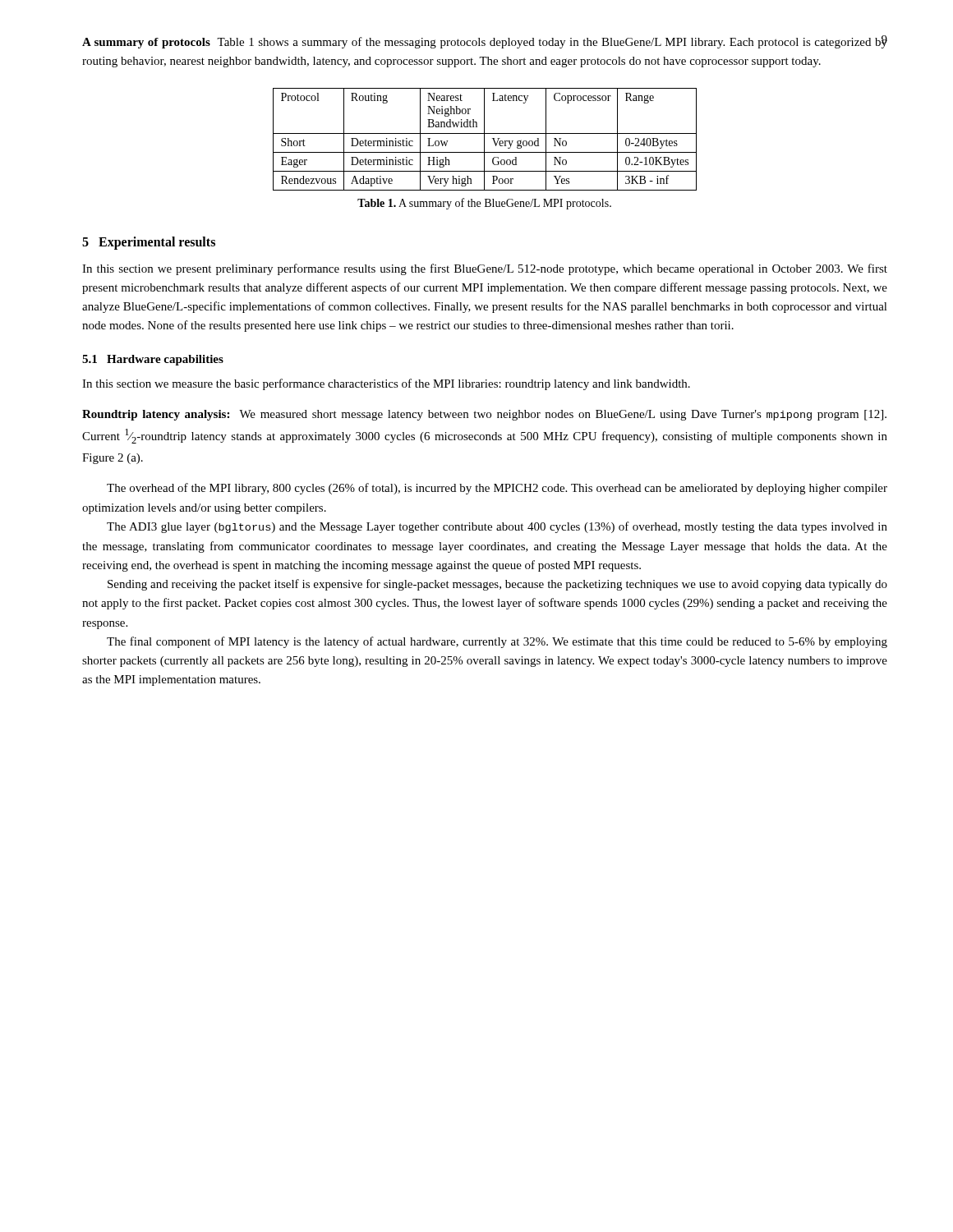
Task: Find the element starting "Sending and receiving the packet"
Action: pyautogui.click(x=485, y=603)
